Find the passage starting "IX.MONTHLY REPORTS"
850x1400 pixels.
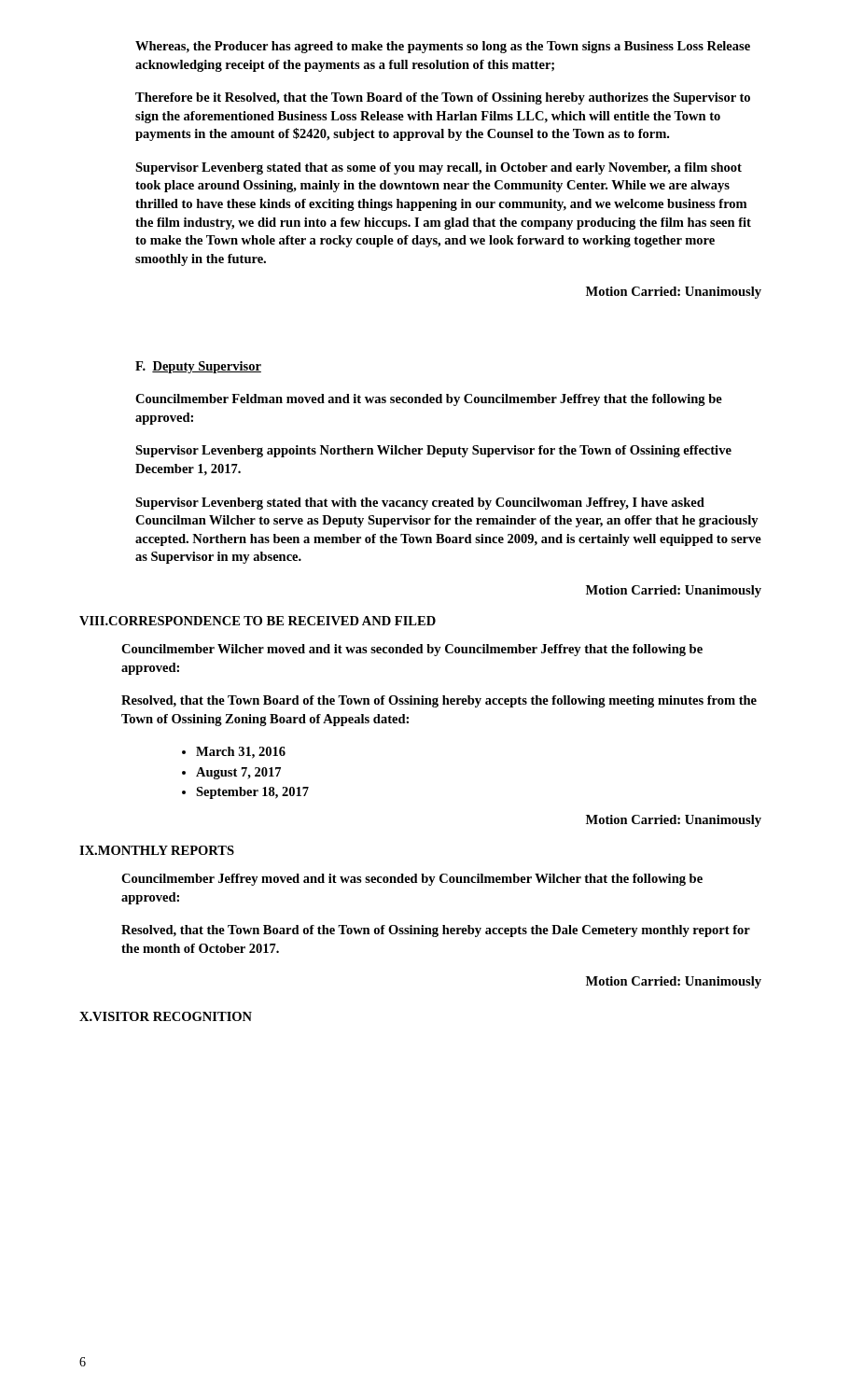pos(157,851)
